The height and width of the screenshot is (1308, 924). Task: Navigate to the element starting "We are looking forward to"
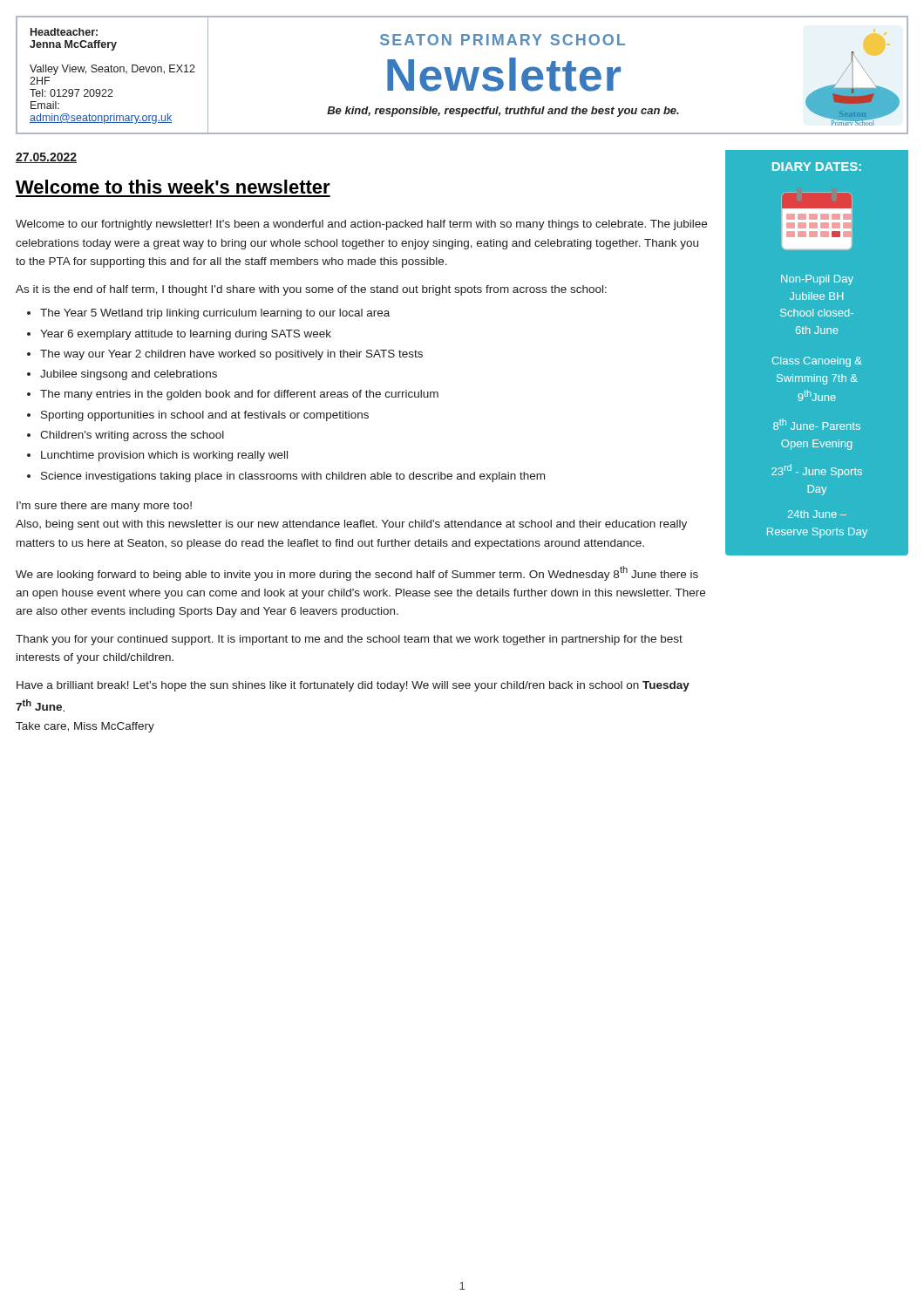coord(361,591)
